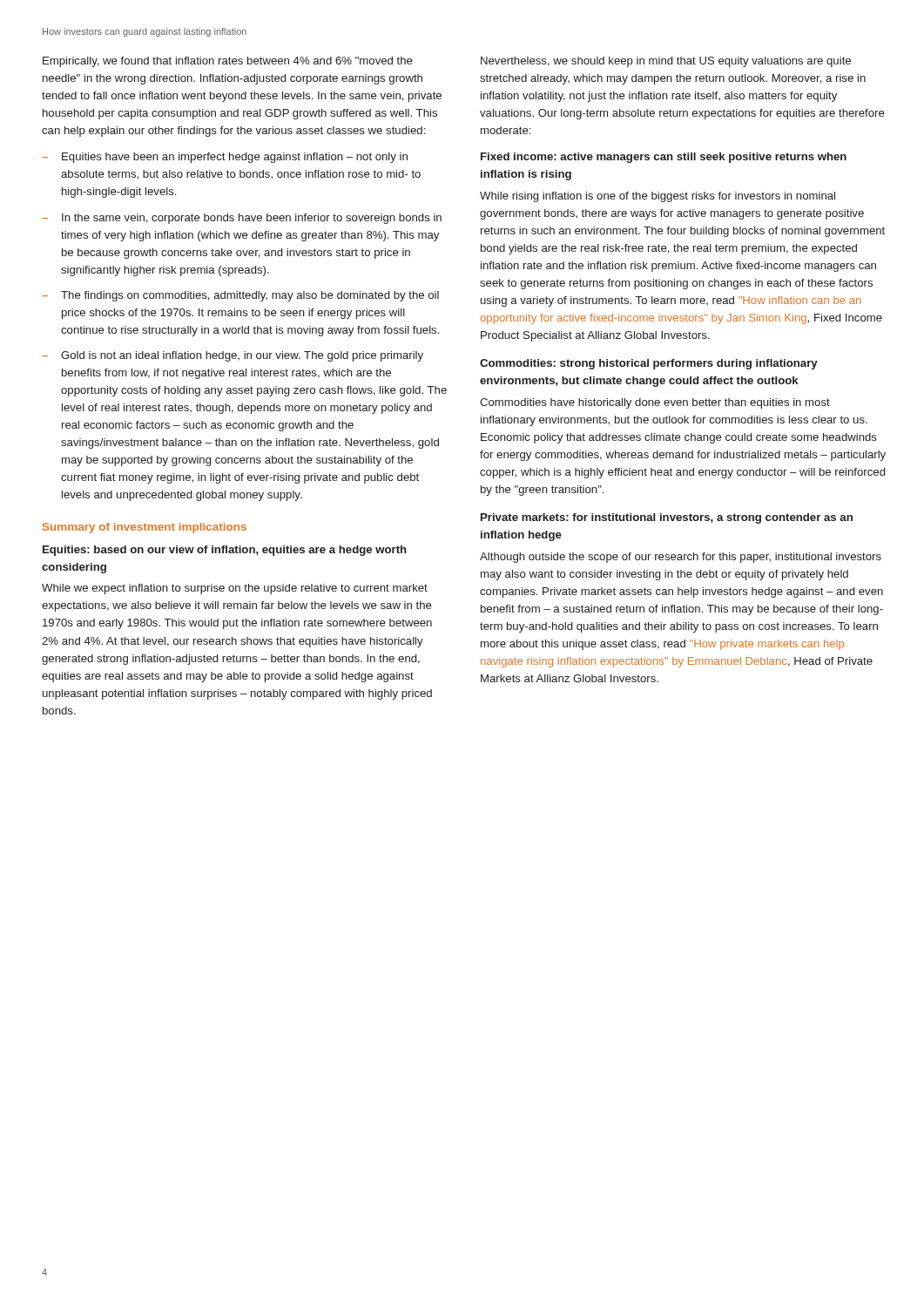Click the section header that begins "Private markets: for institutional investors, a strong"

click(x=667, y=526)
